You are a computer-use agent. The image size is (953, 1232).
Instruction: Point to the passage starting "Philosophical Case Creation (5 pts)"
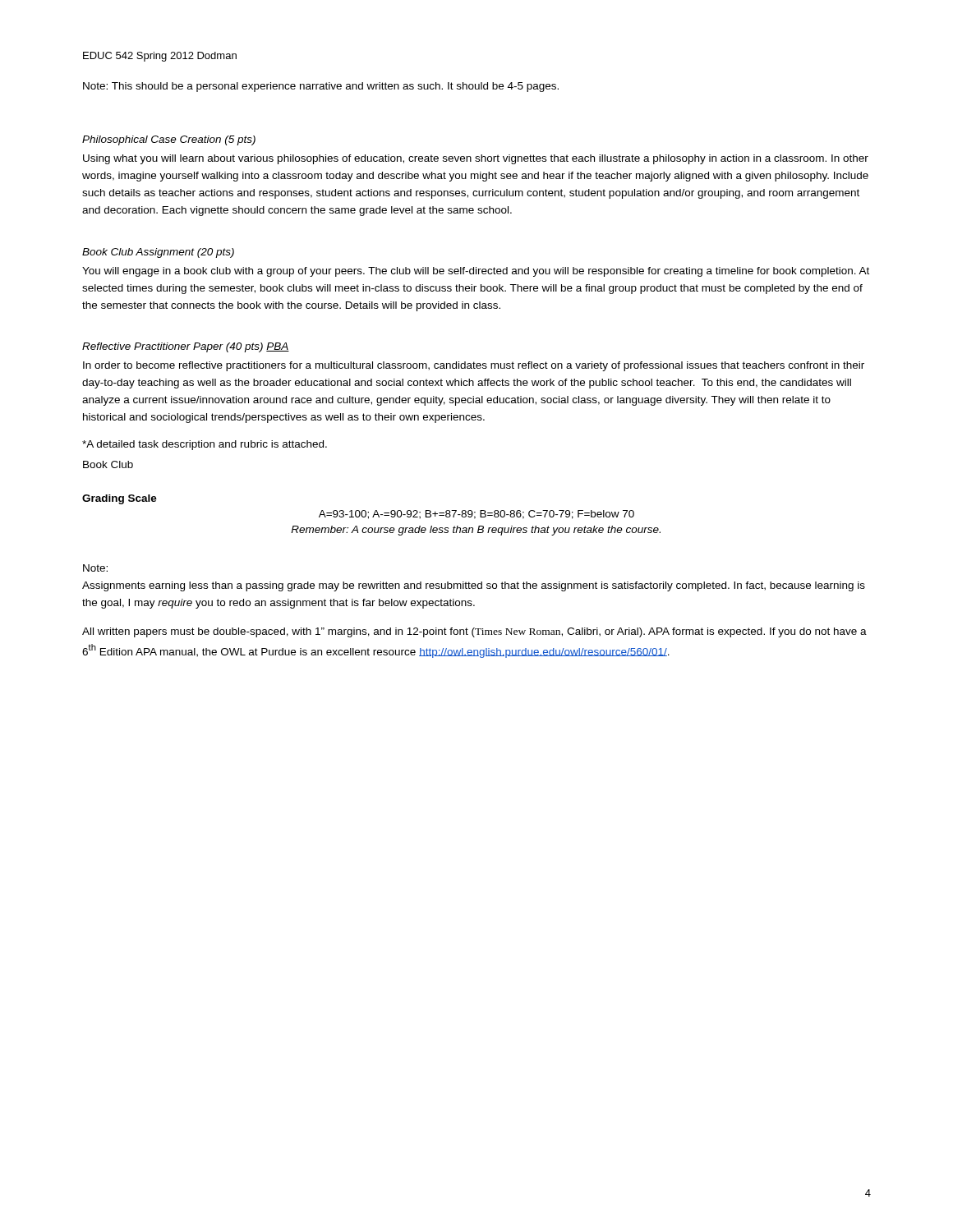(x=169, y=139)
